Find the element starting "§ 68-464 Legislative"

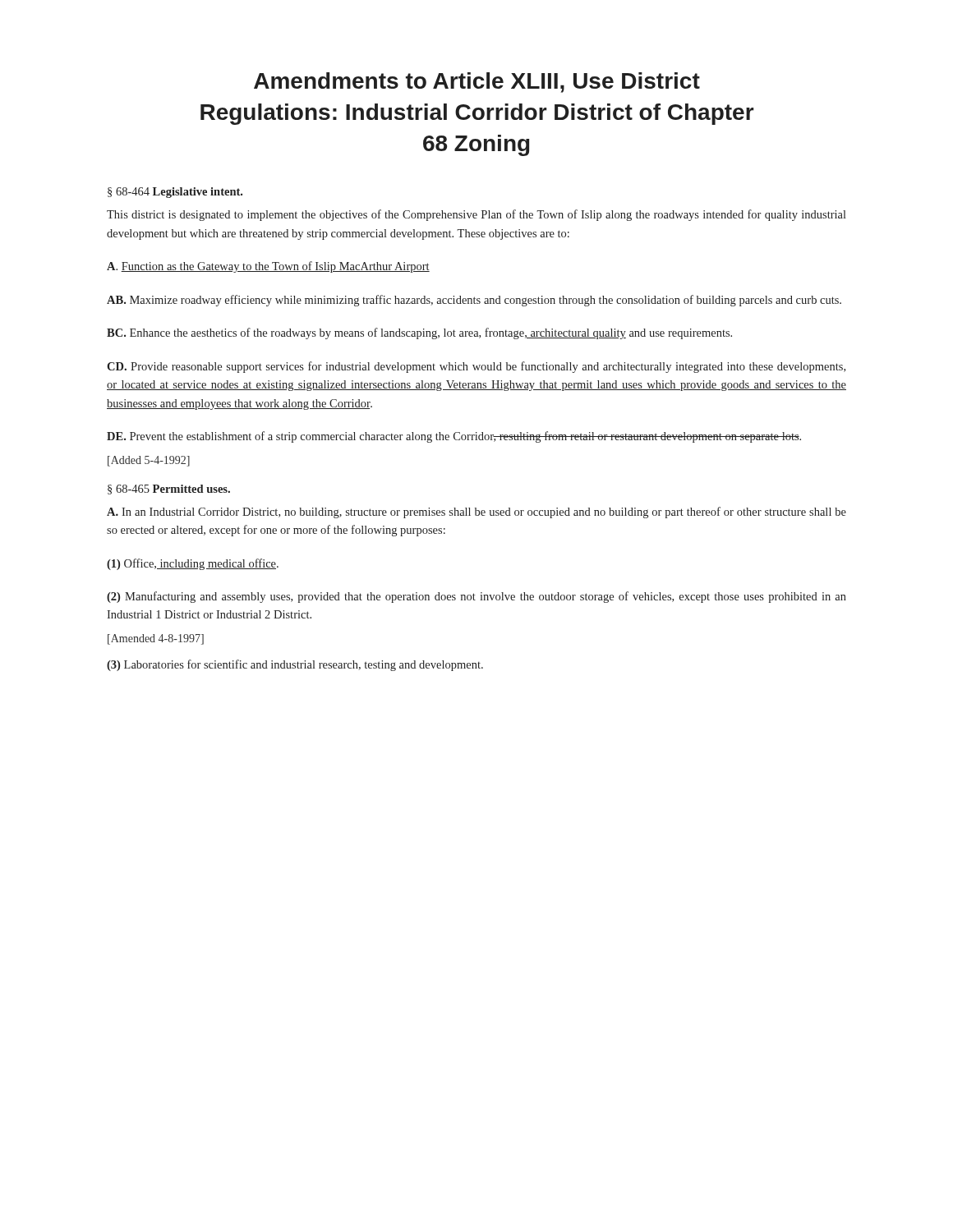(x=175, y=192)
